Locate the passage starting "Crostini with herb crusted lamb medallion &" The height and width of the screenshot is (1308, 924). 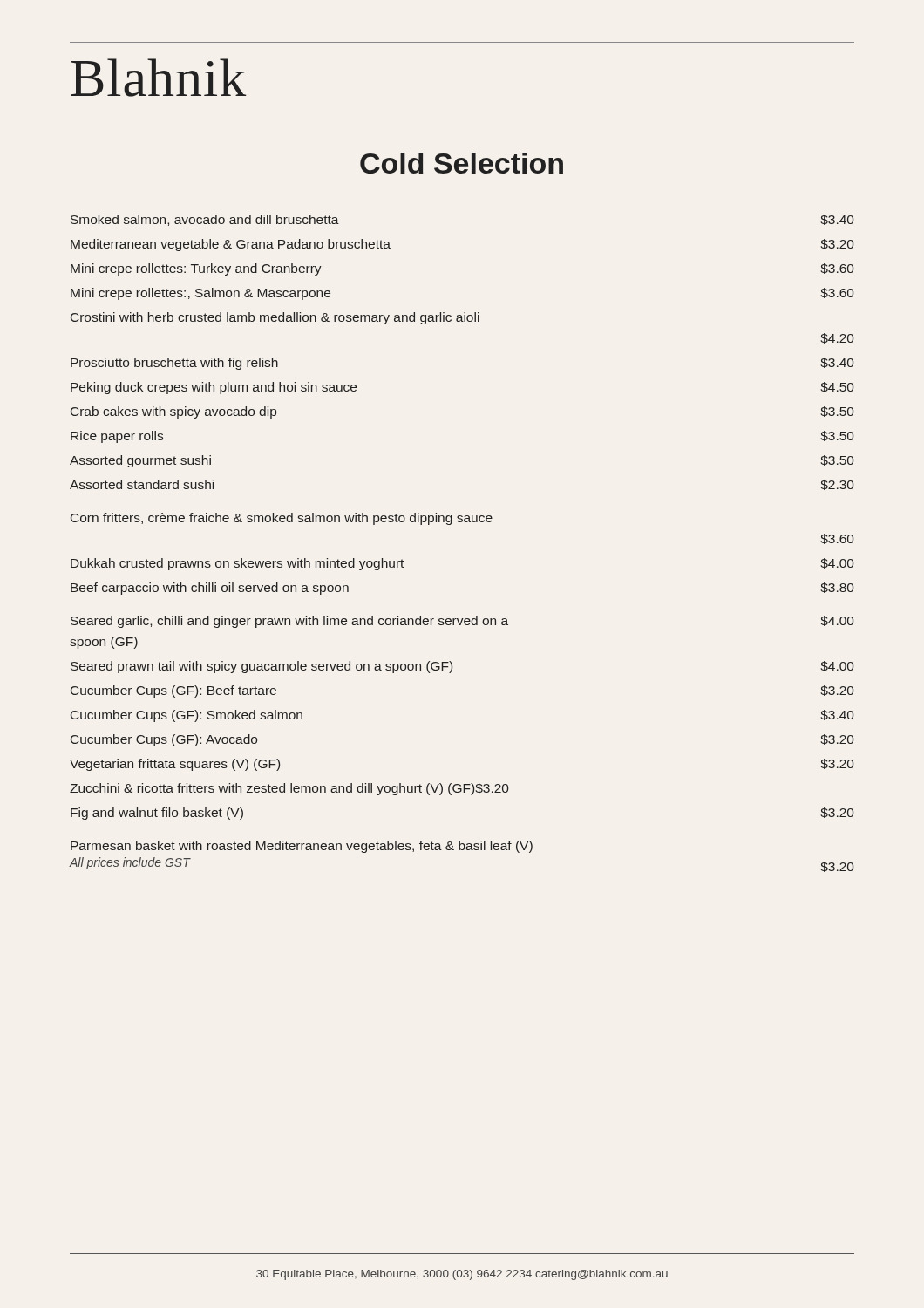[462, 328]
